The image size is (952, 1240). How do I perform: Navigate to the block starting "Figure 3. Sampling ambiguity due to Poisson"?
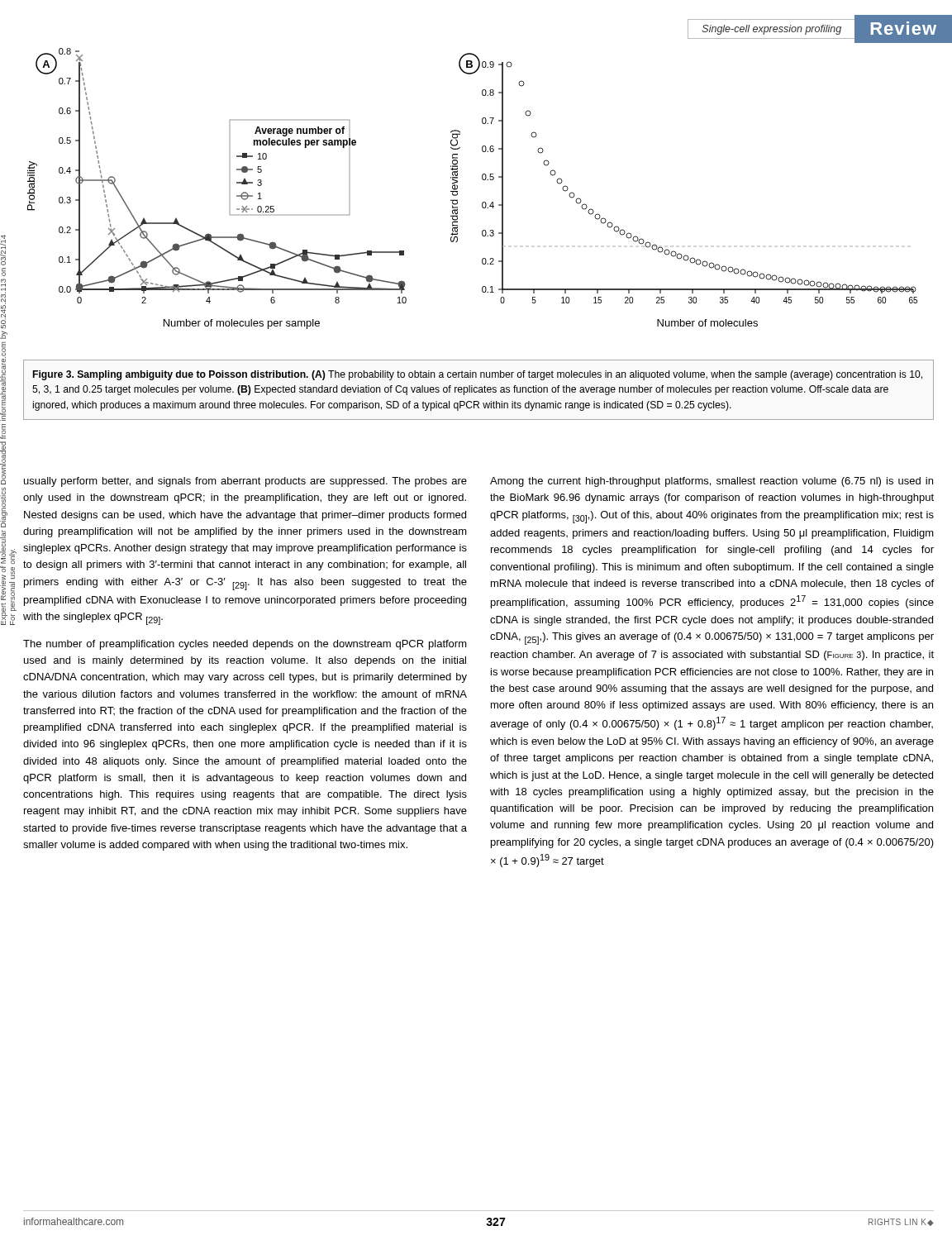[x=478, y=390]
